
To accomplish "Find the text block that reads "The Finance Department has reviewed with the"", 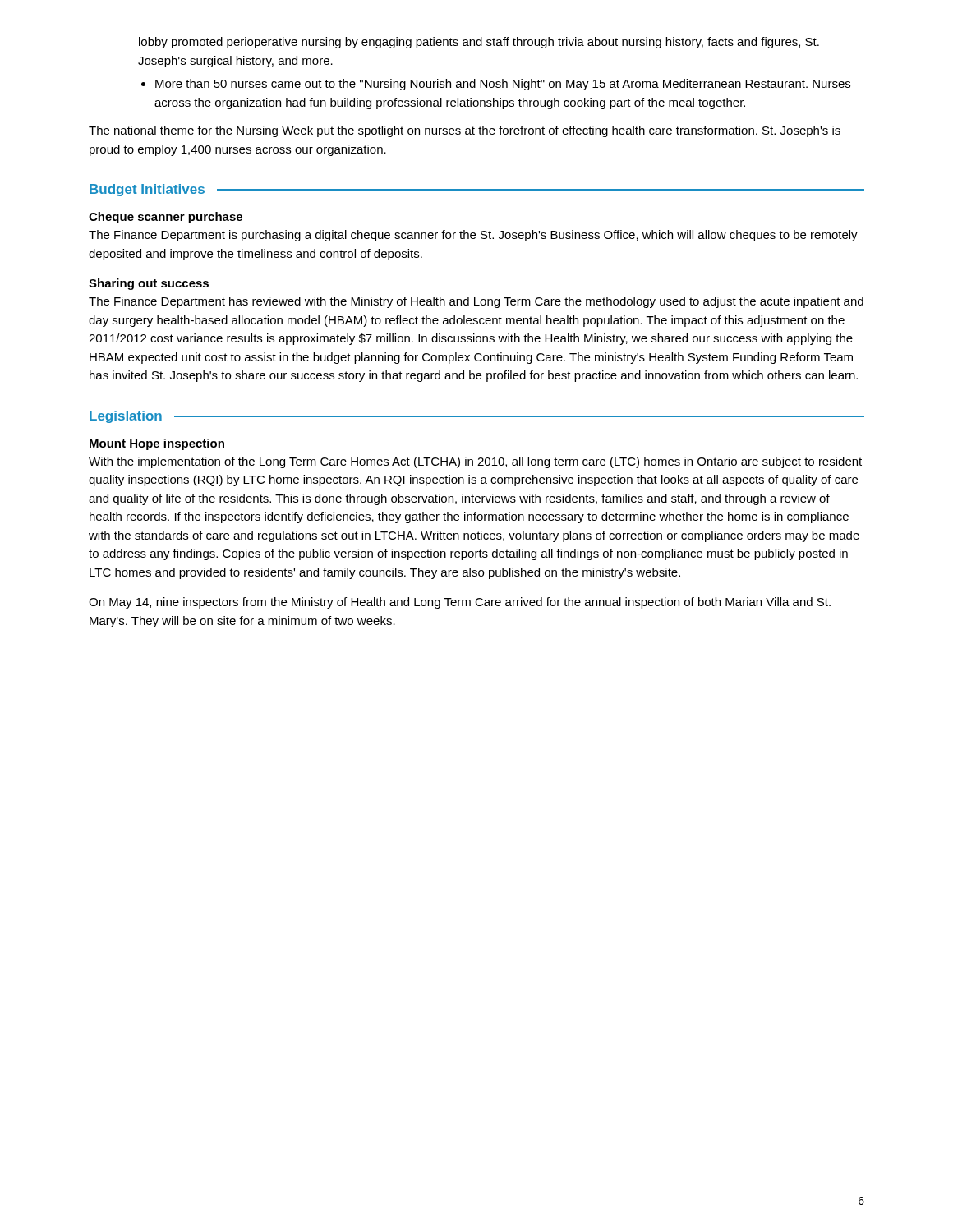I will click(476, 338).
